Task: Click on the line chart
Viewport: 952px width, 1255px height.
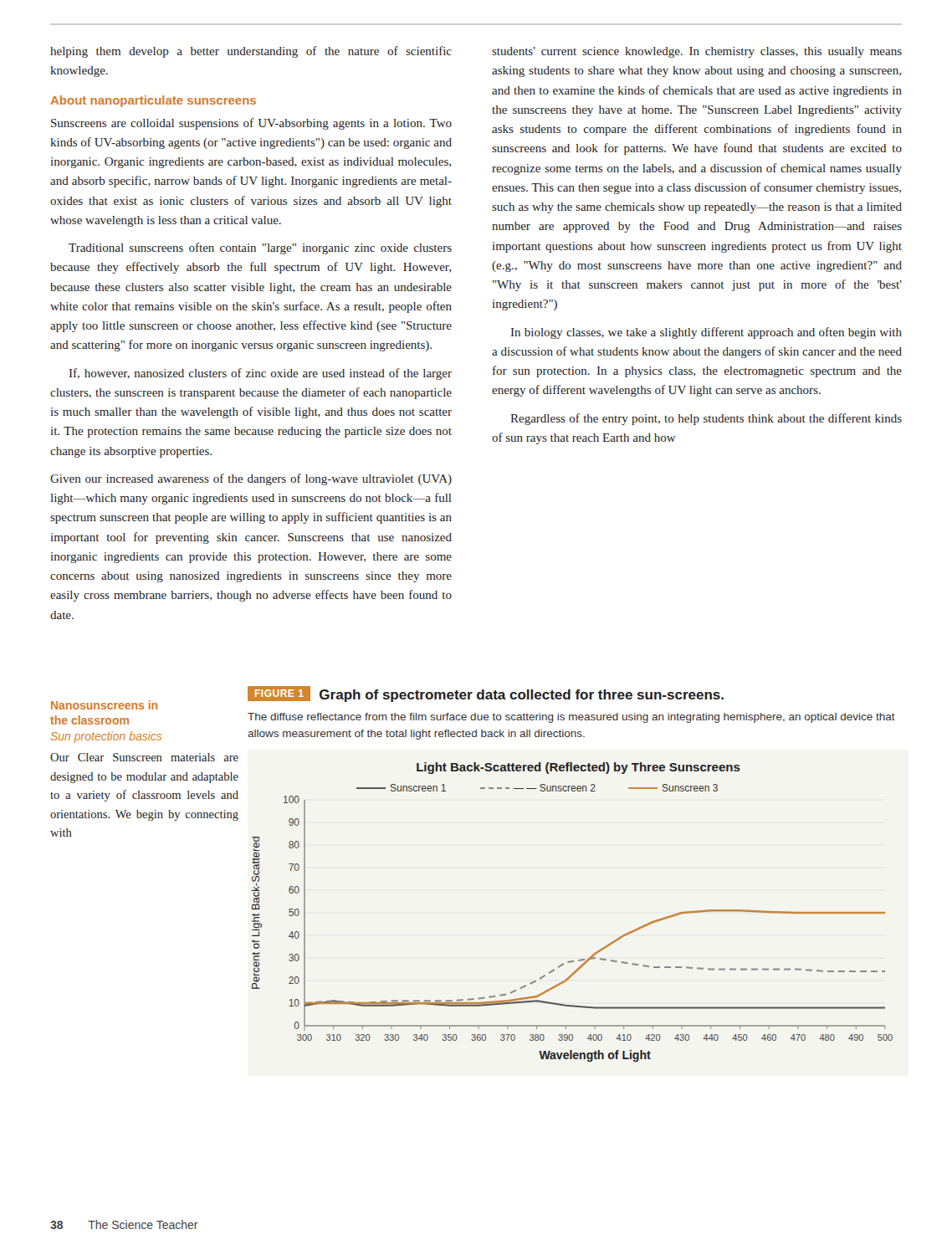Action: click(581, 881)
